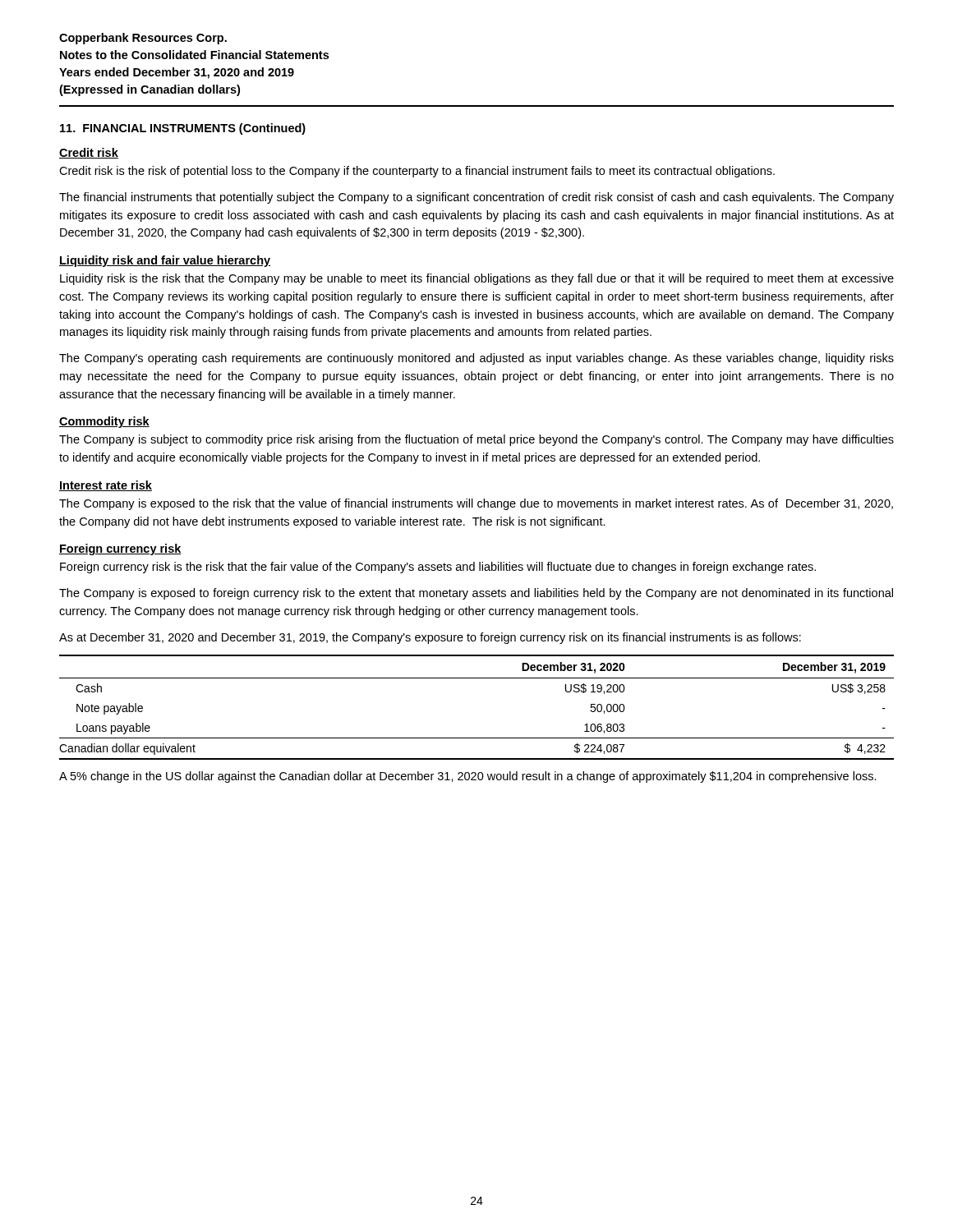Point to the passage starting "Foreign currency risk is the risk"

tap(438, 567)
